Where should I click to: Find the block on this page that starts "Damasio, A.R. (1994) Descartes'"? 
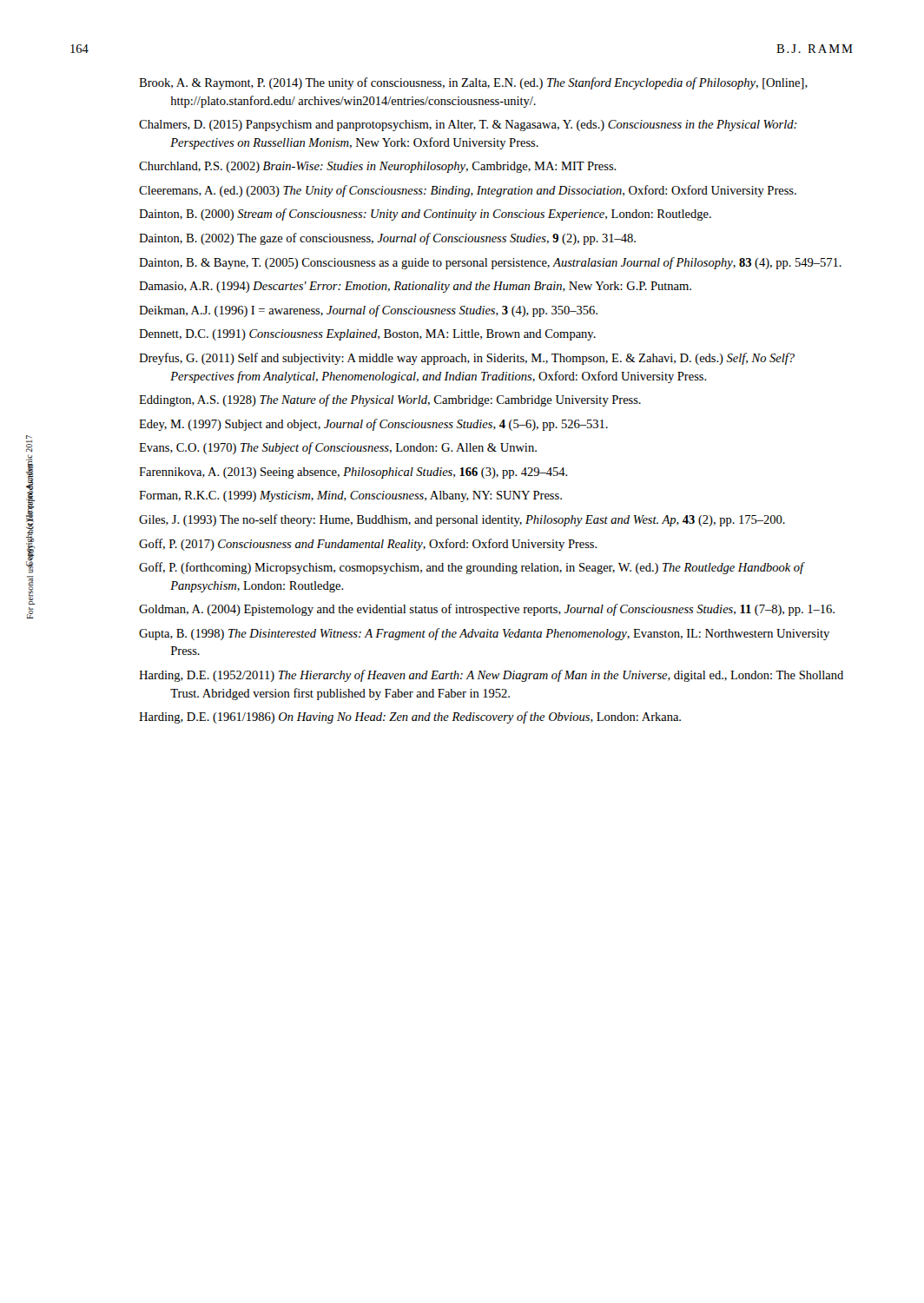[x=416, y=286]
